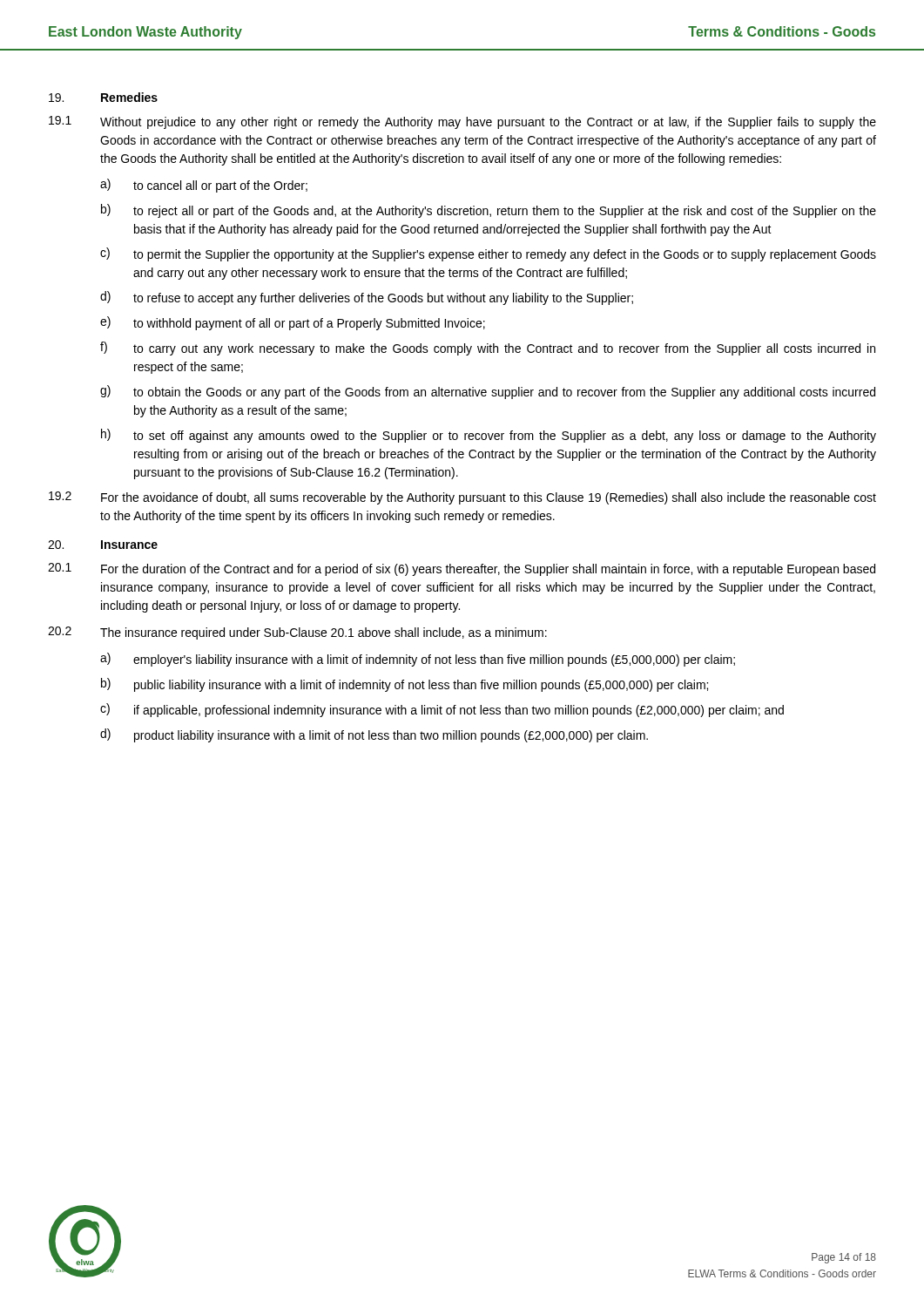Click on the passage starting "h) to set off against"
Viewport: 924px width, 1307px height.
pyautogui.click(x=488, y=454)
